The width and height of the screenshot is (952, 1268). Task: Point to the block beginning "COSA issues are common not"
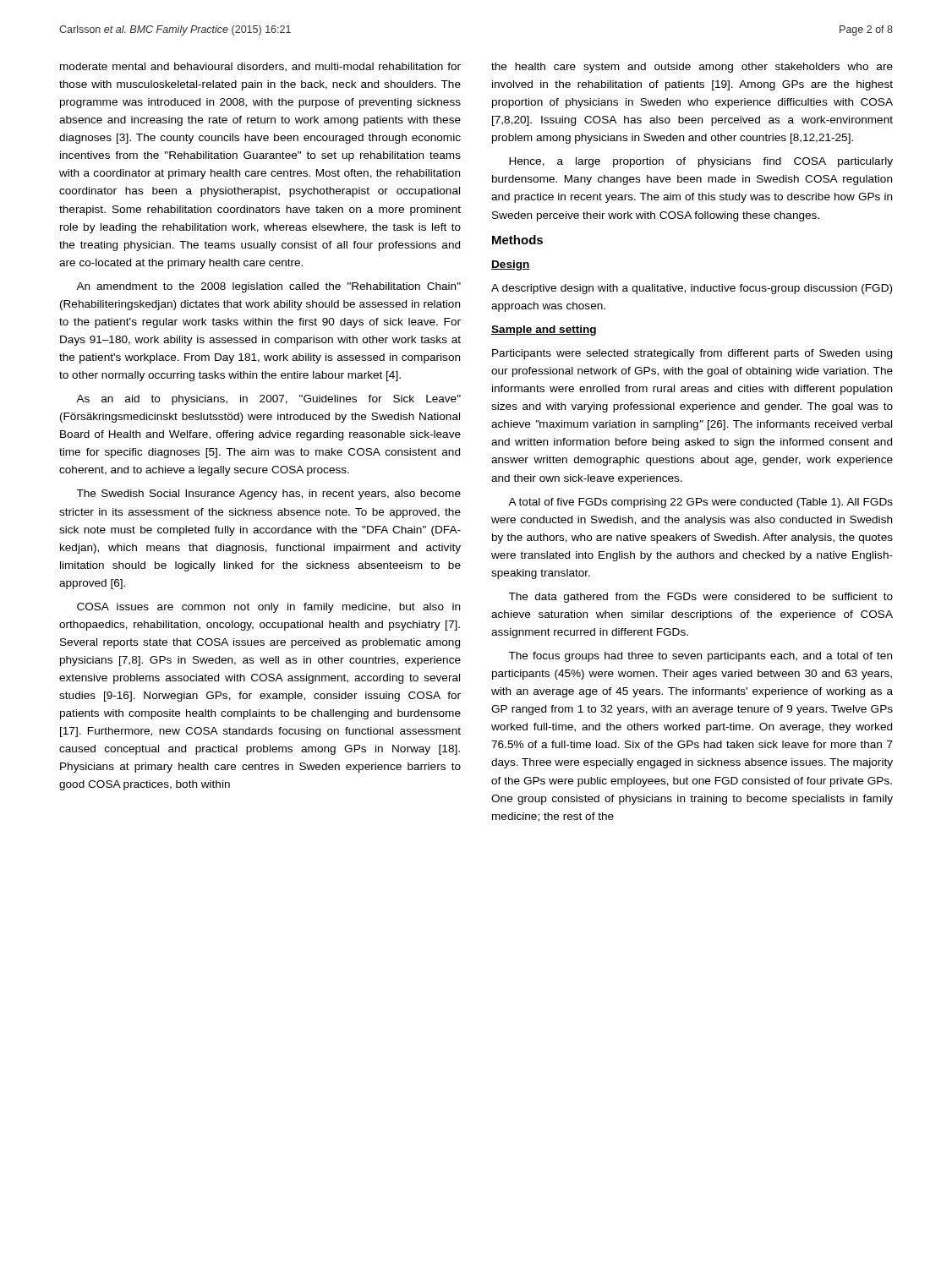(x=260, y=695)
